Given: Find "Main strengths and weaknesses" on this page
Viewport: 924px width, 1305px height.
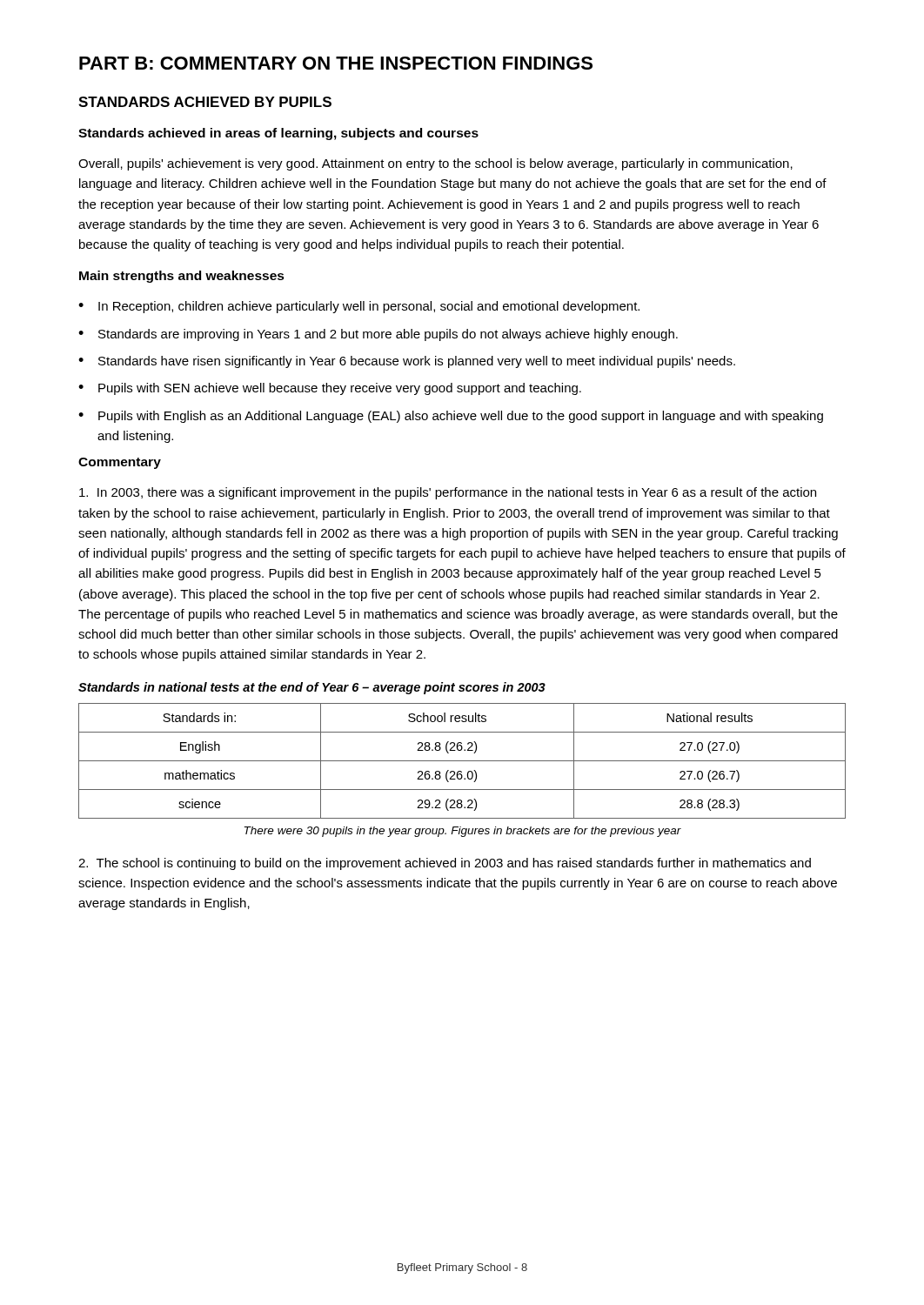Looking at the screenshot, I should tap(182, 277).
